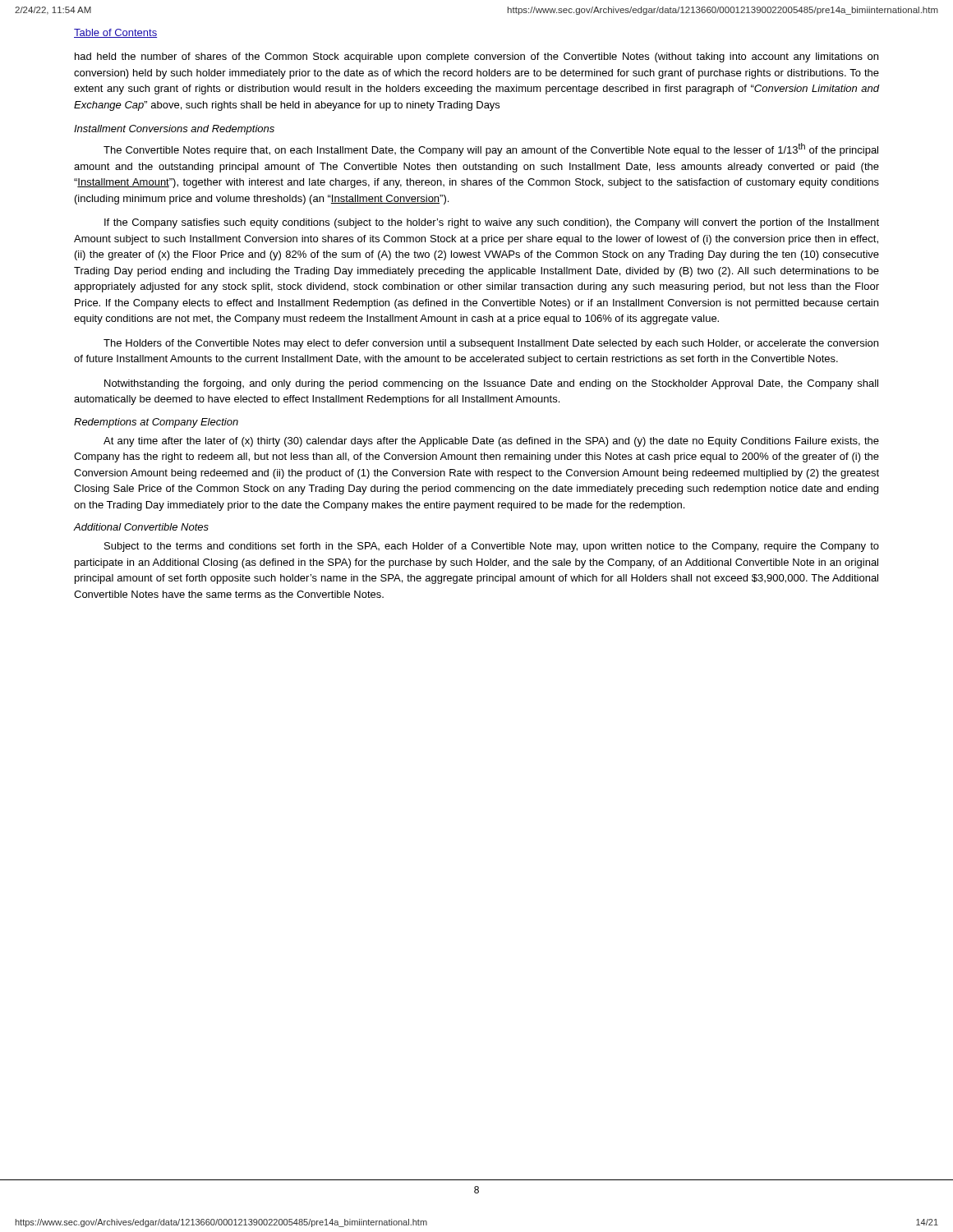This screenshot has height=1232, width=953.
Task: Point to the block beginning "At any time after the later of (x)"
Action: (x=476, y=473)
